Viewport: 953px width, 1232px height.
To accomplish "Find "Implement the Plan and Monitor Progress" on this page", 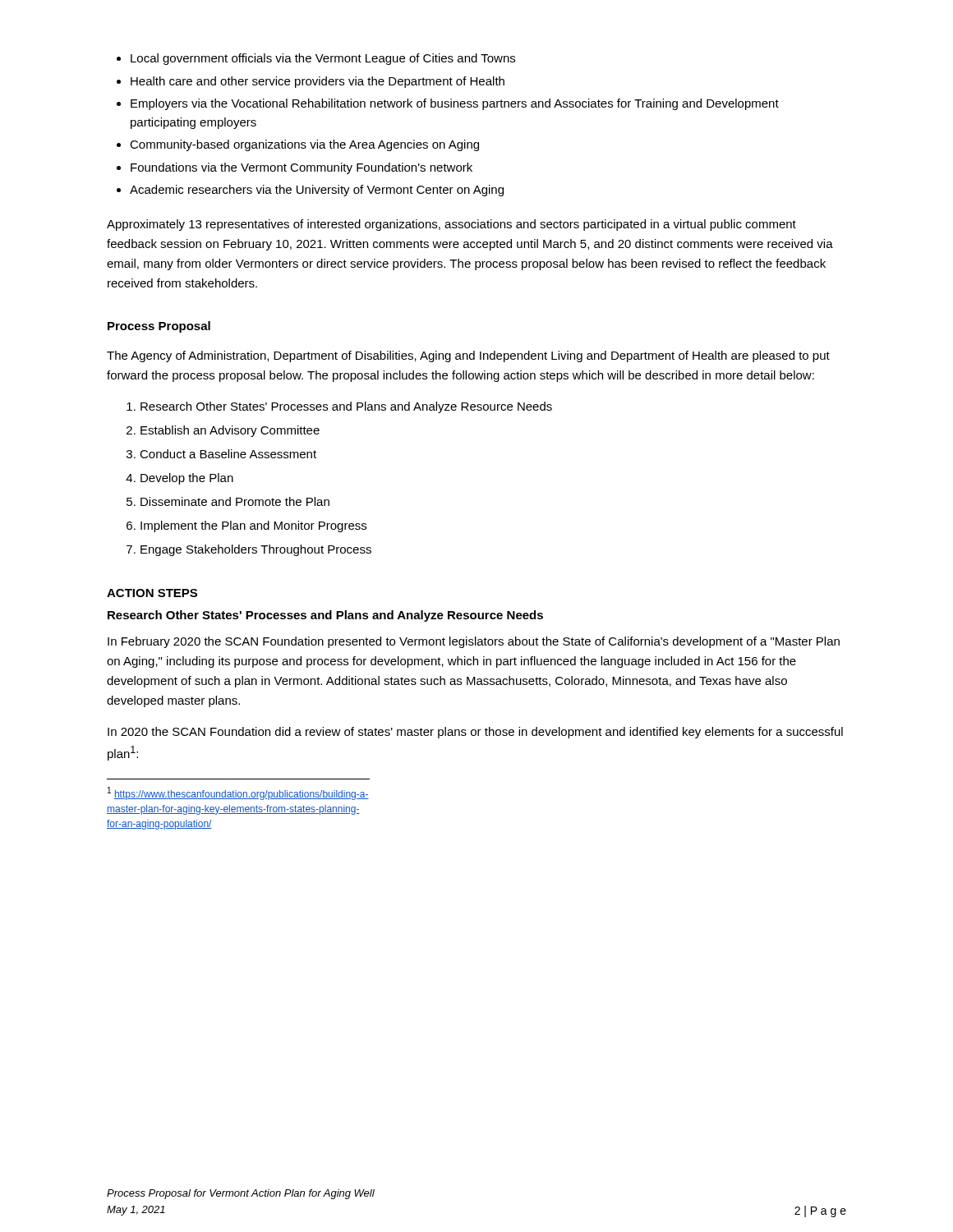I will point(253,526).
